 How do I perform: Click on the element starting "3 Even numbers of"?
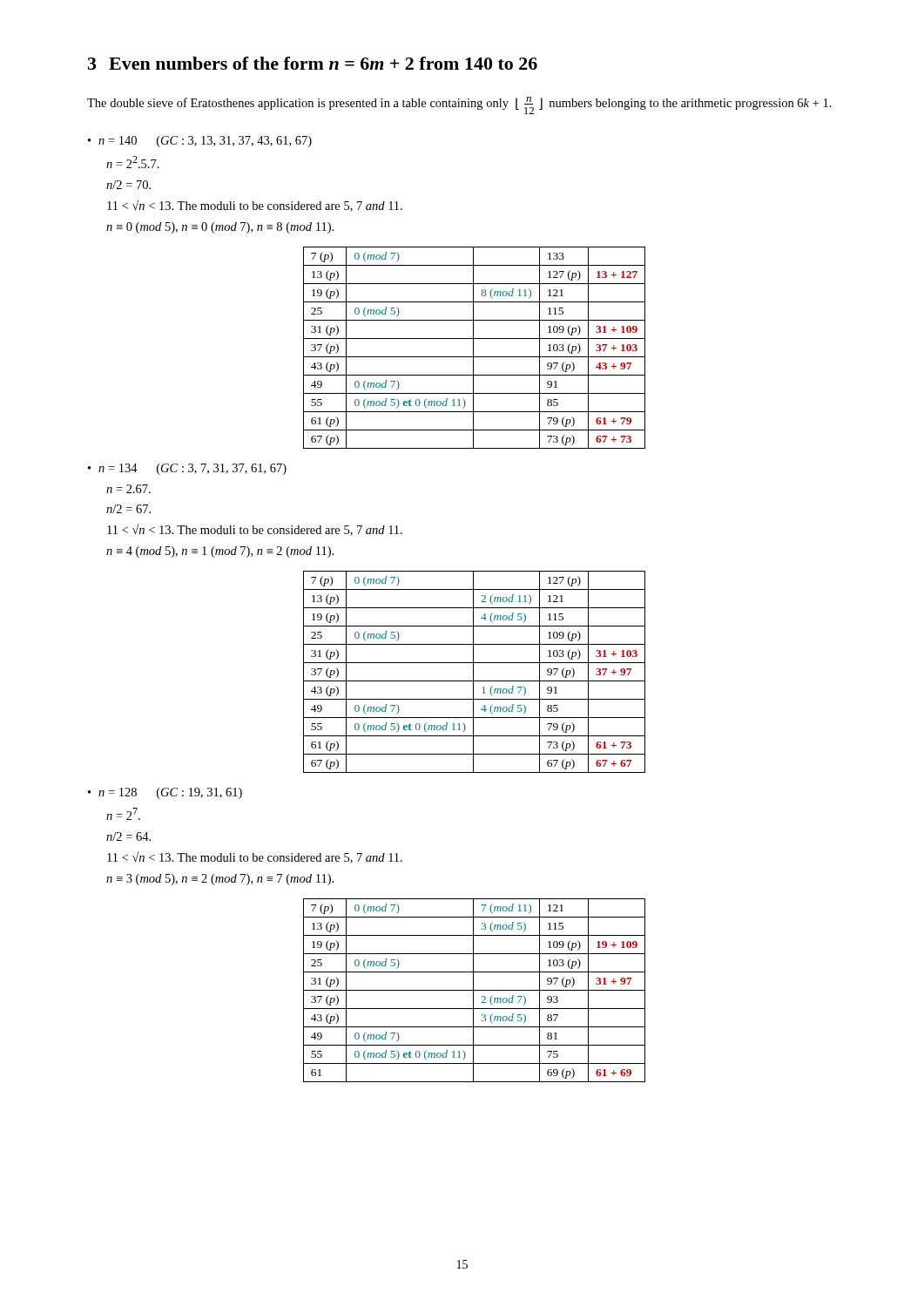point(312,64)
